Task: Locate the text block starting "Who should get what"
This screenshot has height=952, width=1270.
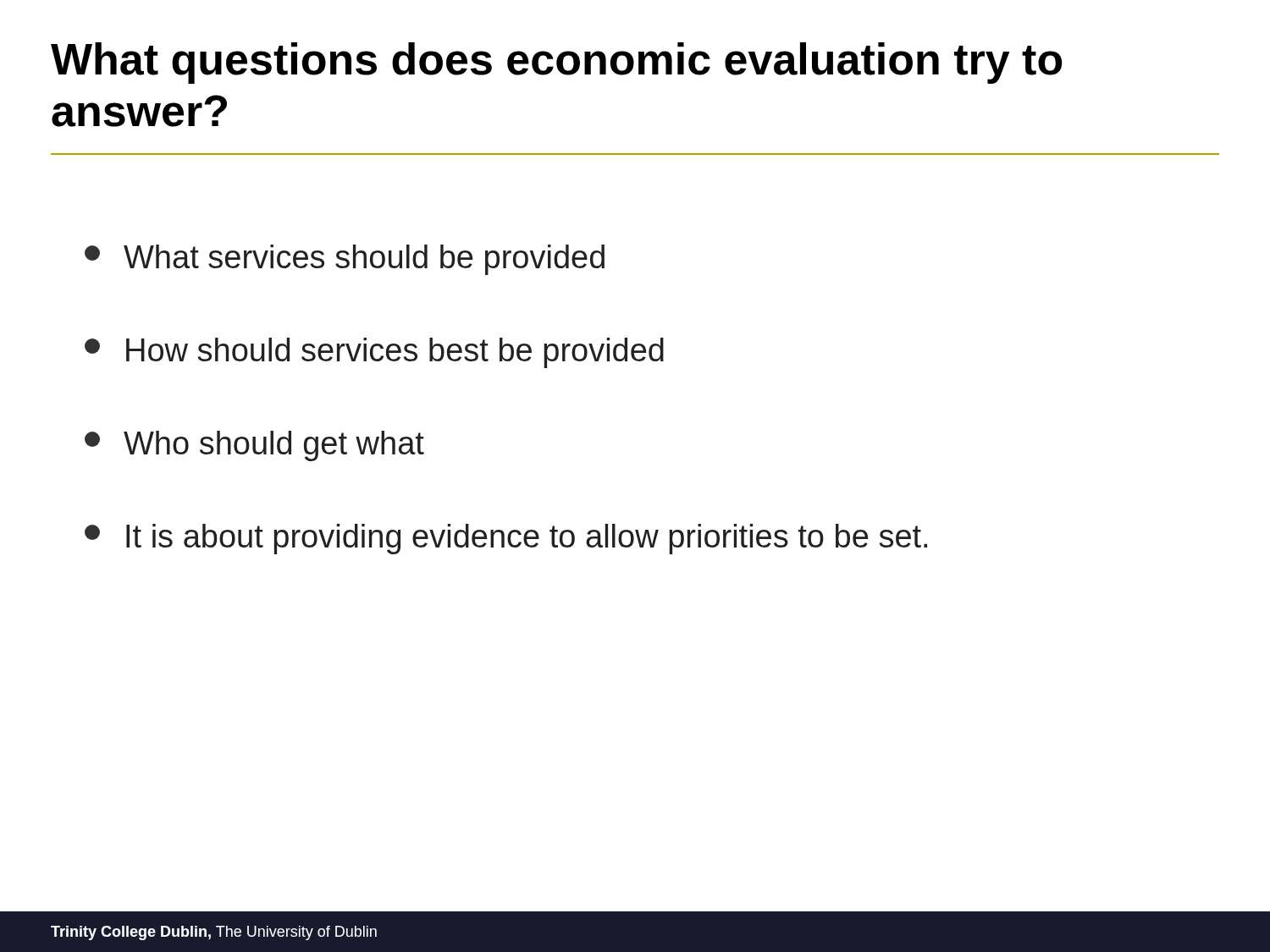Action: tap(254, 444)
